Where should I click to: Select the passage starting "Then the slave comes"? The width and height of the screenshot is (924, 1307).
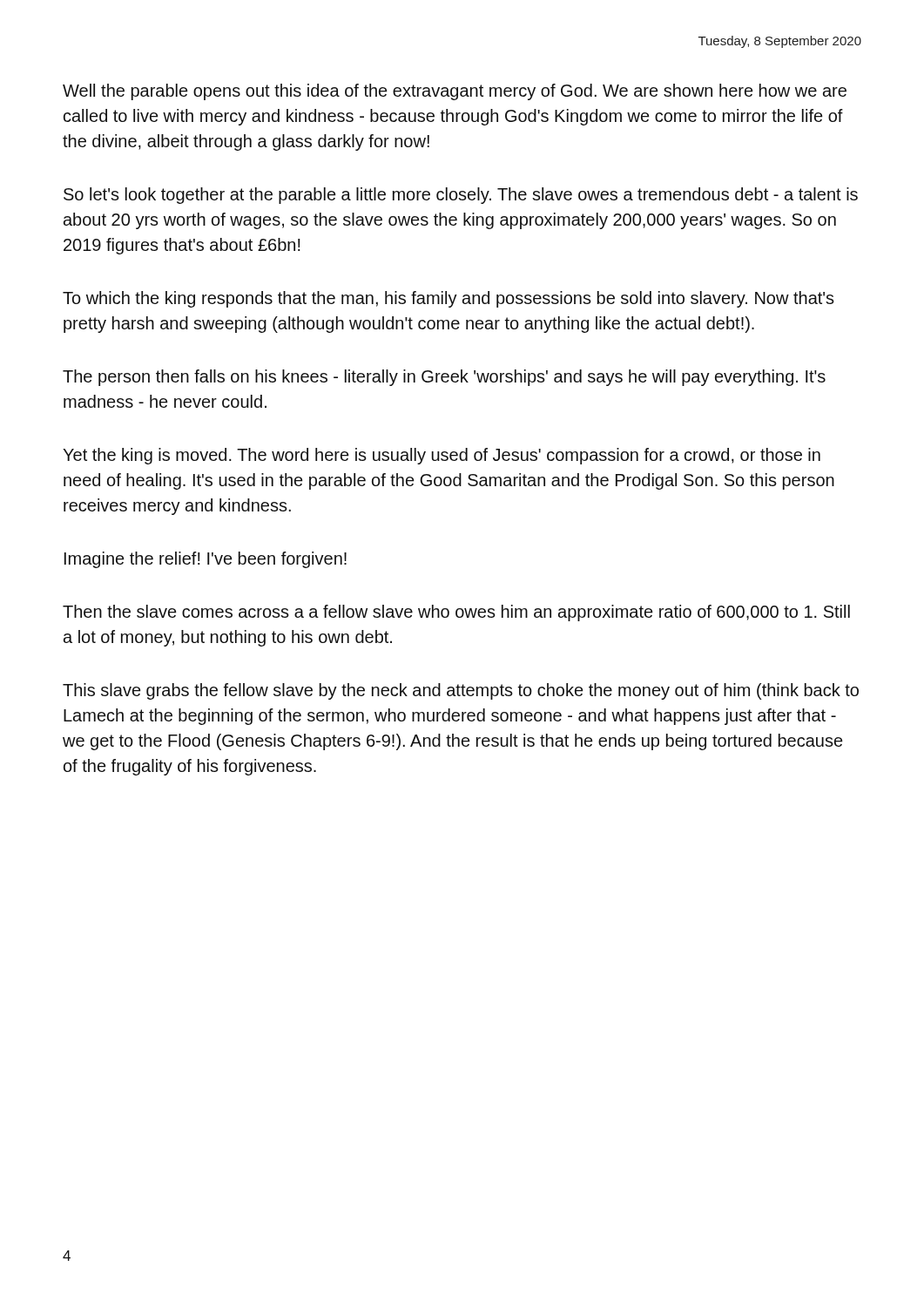[x=457, y=624]
